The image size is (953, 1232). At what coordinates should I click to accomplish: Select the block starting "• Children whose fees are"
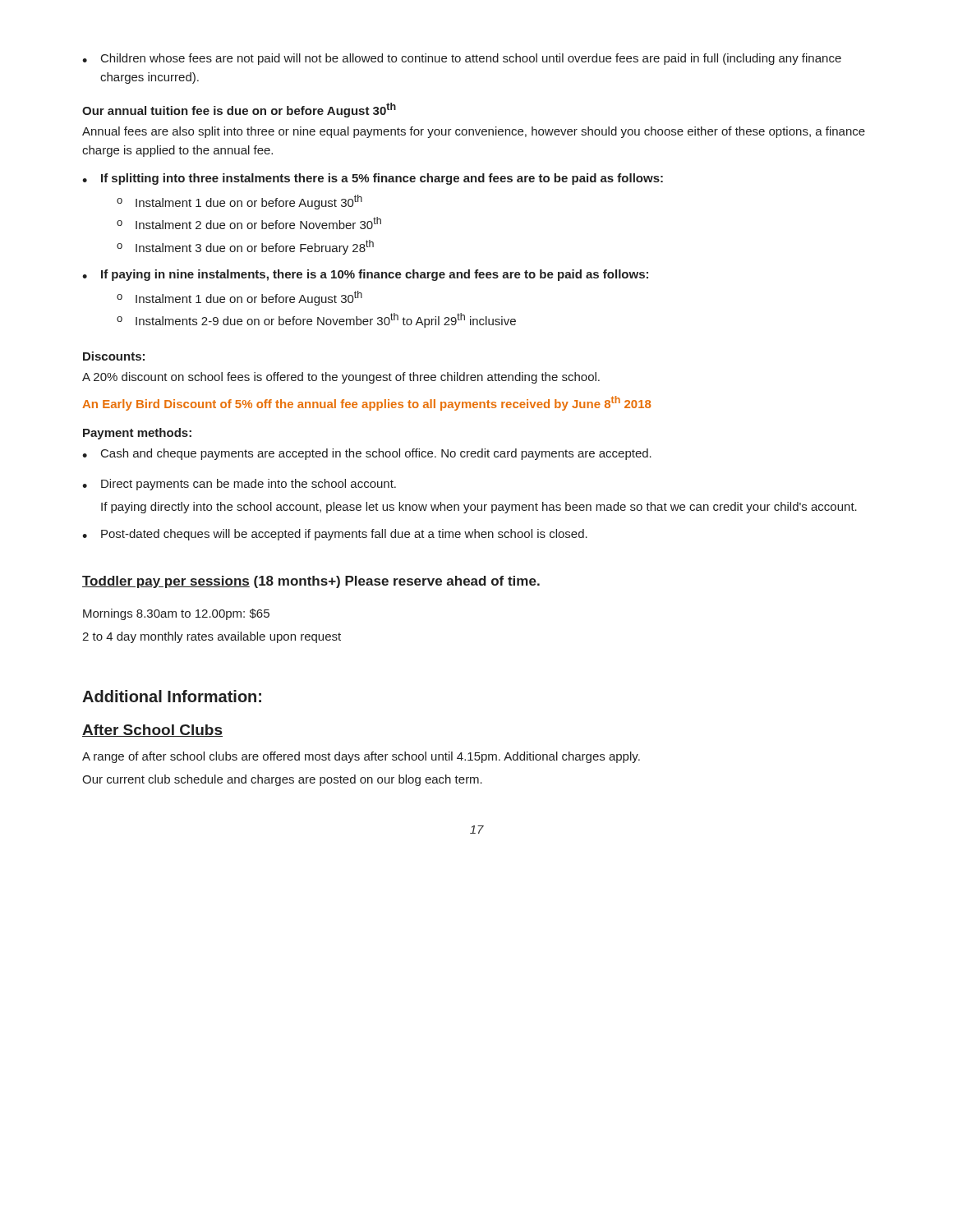(x=476, y=68)
